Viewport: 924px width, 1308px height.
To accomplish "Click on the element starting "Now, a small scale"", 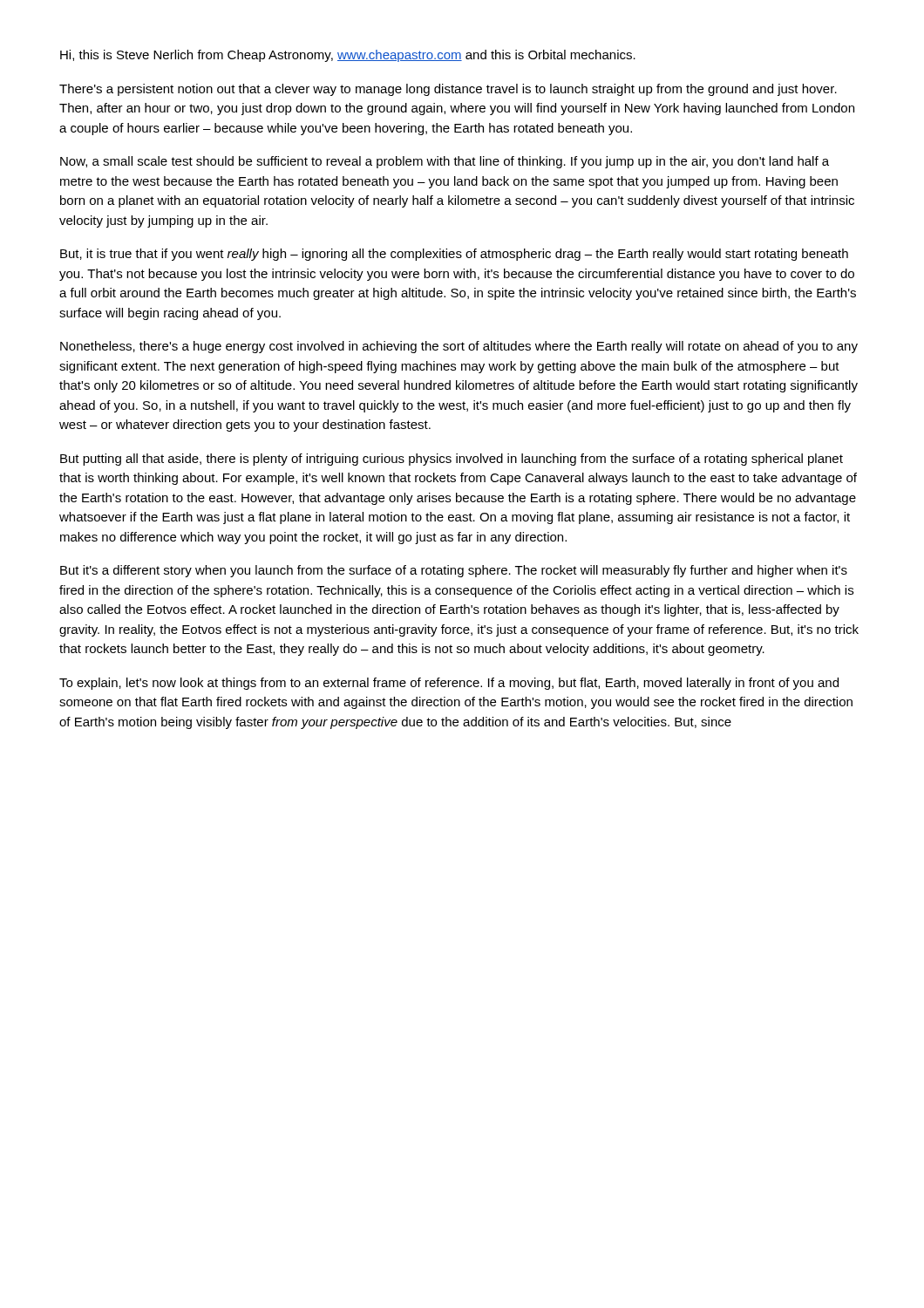I will pyautogui.click(x=457, y=190).
